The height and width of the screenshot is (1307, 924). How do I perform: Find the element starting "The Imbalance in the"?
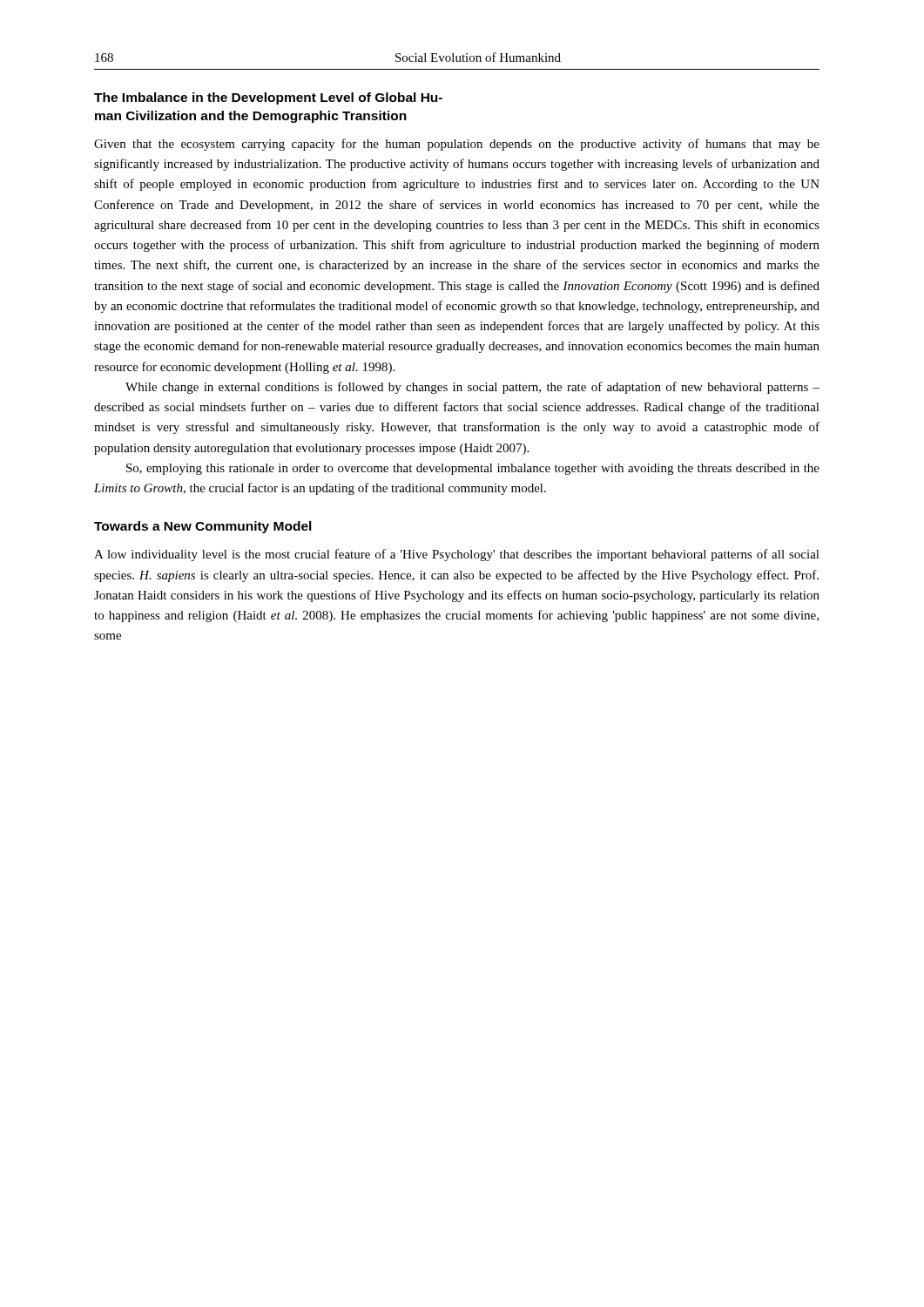click(x=268, y=106)
